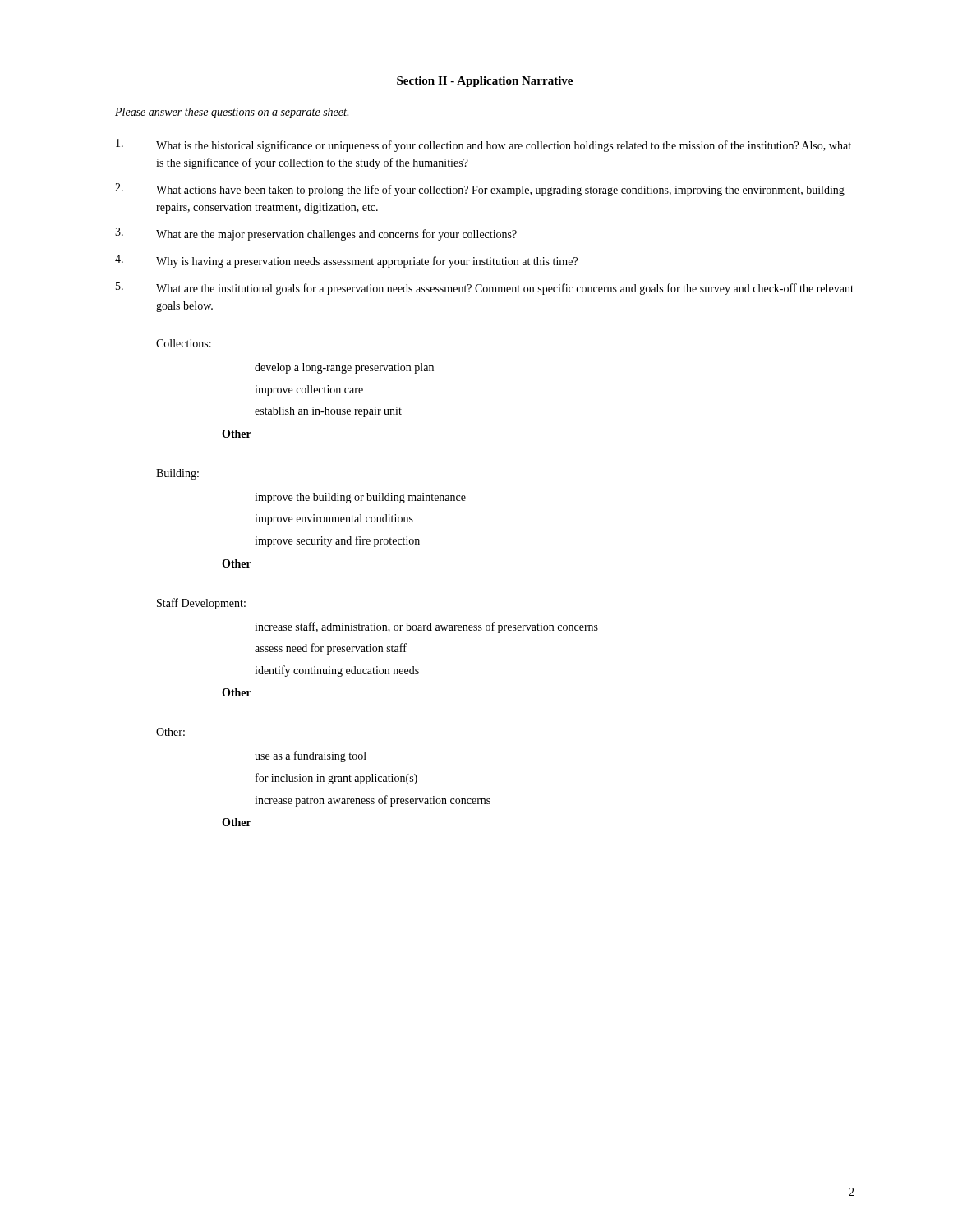Image resolution: width=953 pixels, height=1232 pixels.
Task: Locate the text block starting "Staff Development:"
Action: pyautogui.click(x=201, y=603)
